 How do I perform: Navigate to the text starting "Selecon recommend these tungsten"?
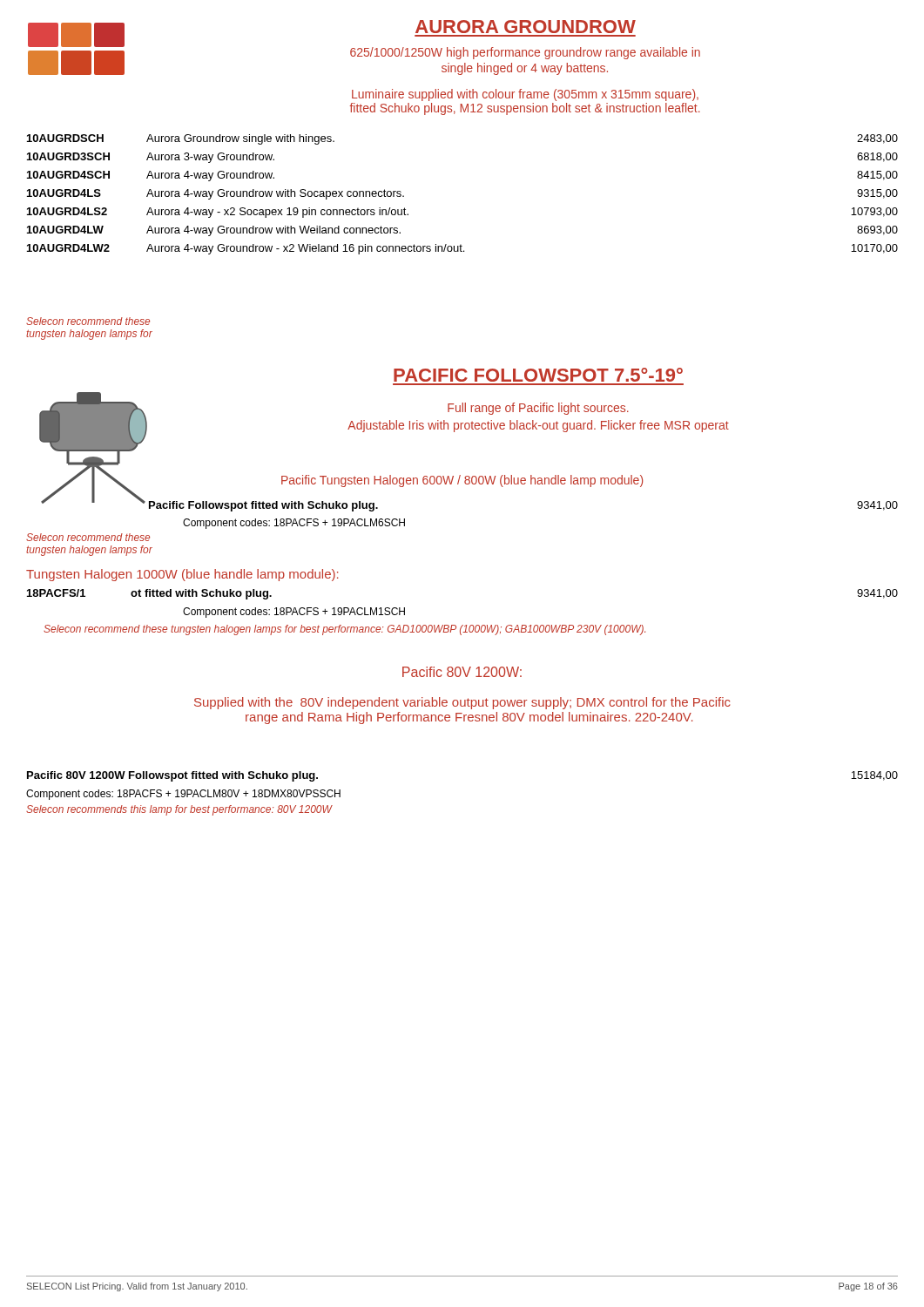click(x=345, y=629)
